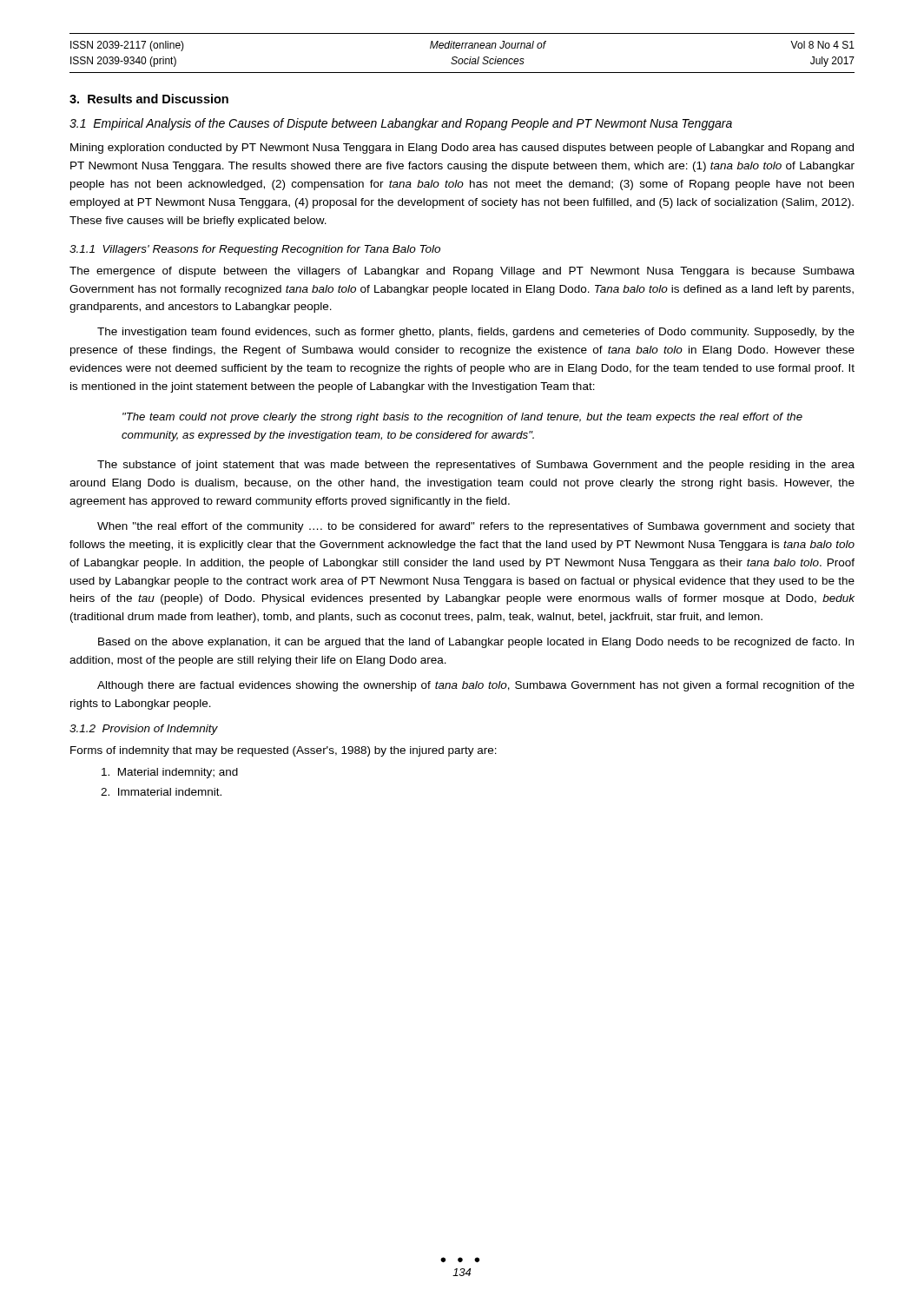Click on the list item containing "2. Immaterial indemnit."
Viewport: 924px width, 1303px height.
point(162,792)
